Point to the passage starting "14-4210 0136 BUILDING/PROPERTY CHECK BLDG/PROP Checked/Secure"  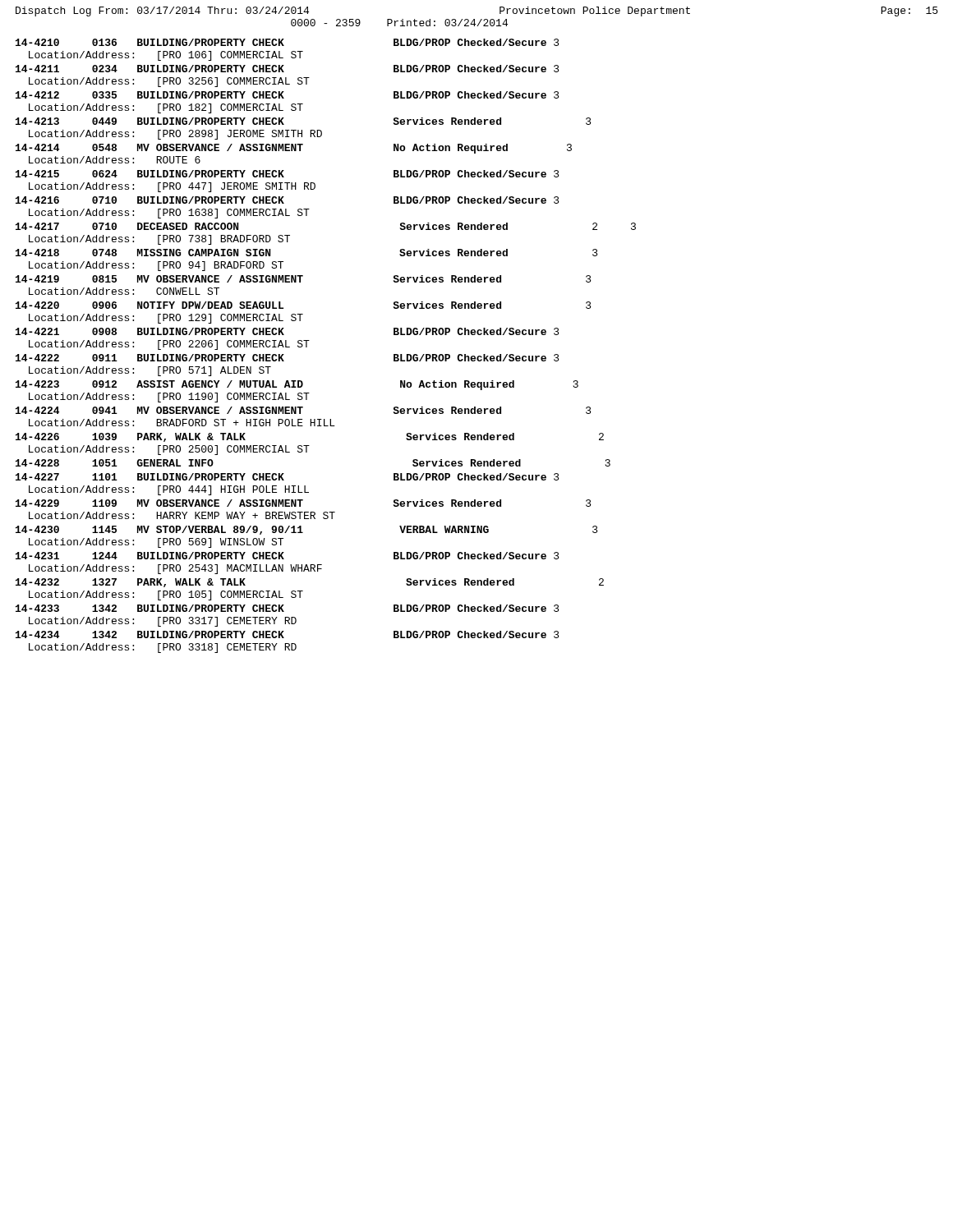(x=476, y=49)
